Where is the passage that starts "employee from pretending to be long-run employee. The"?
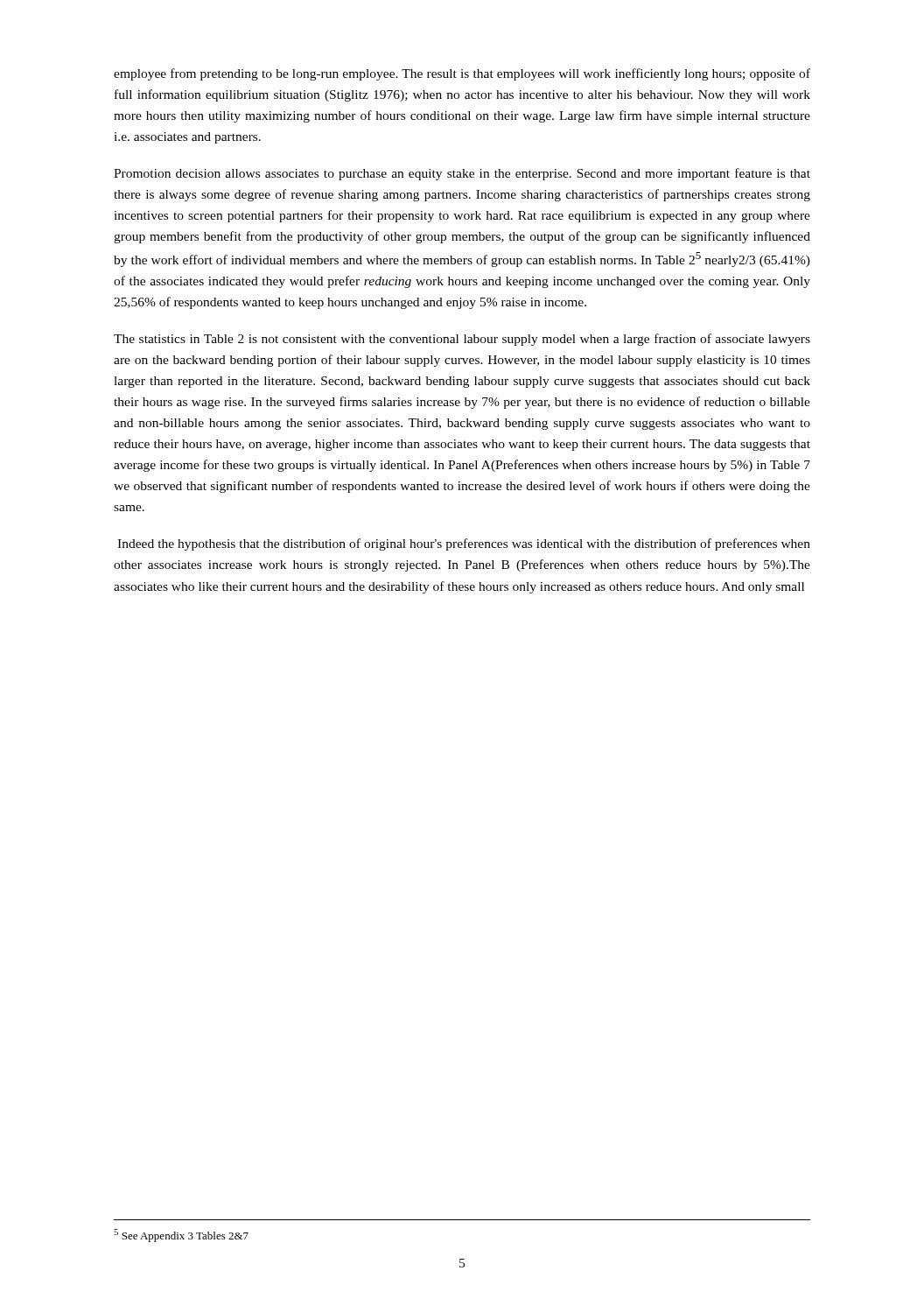 click(462, 105)
